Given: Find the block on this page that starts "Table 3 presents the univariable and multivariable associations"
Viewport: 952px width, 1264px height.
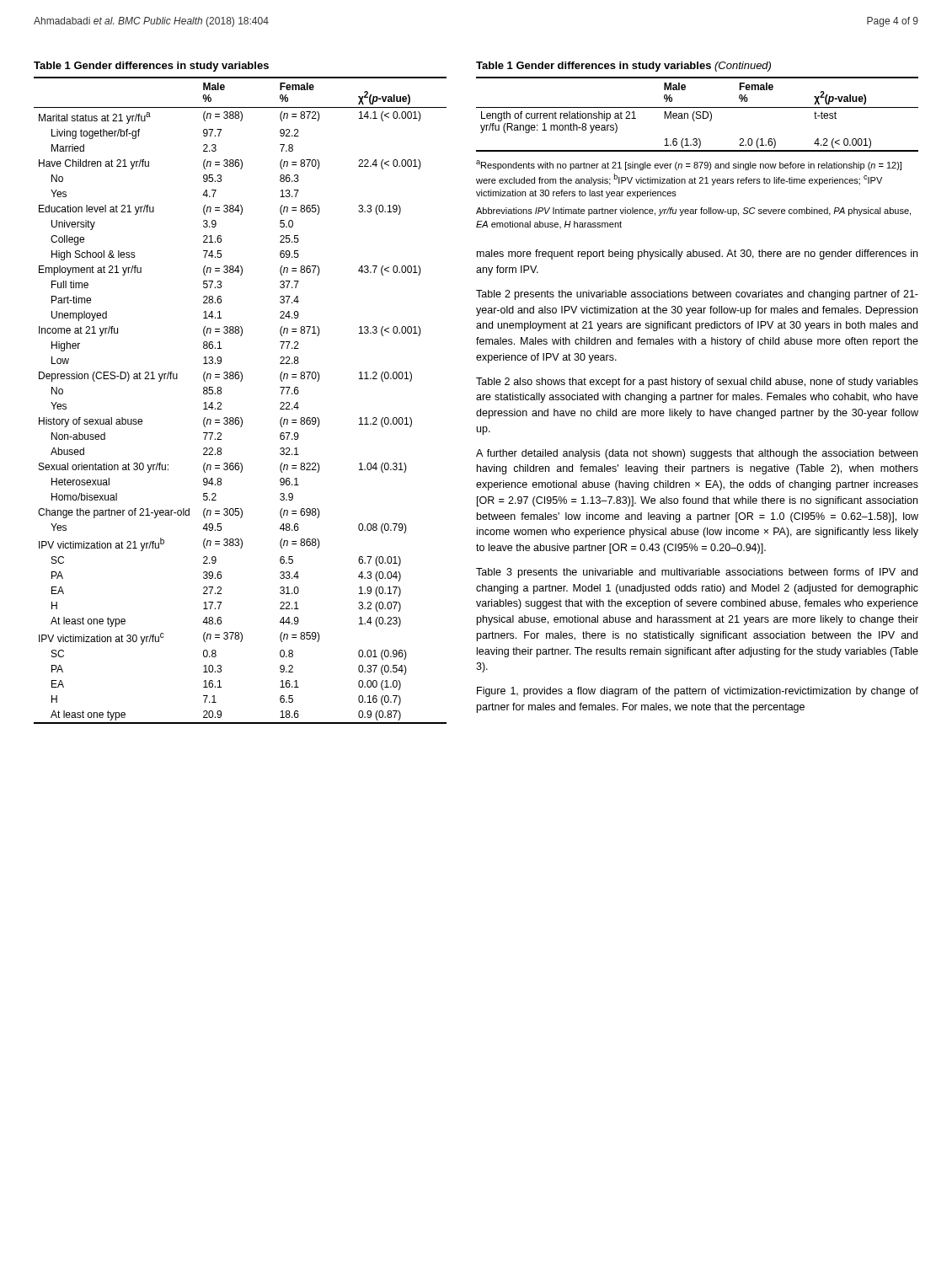Looking at the screenshot, I should 697,619.
